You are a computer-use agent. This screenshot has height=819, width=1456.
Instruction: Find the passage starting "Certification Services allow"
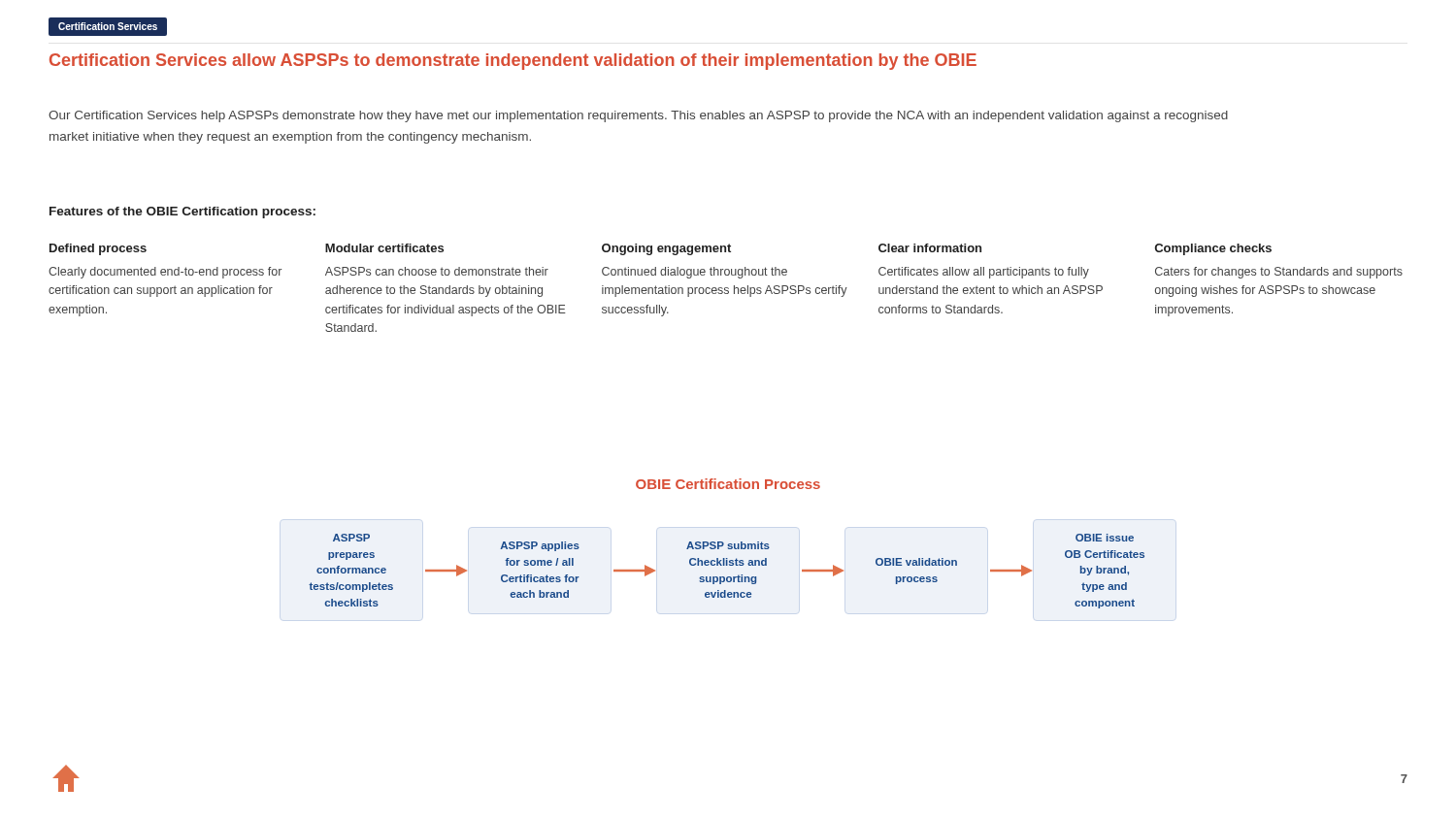pyautogui.click(x=513, y=60)
